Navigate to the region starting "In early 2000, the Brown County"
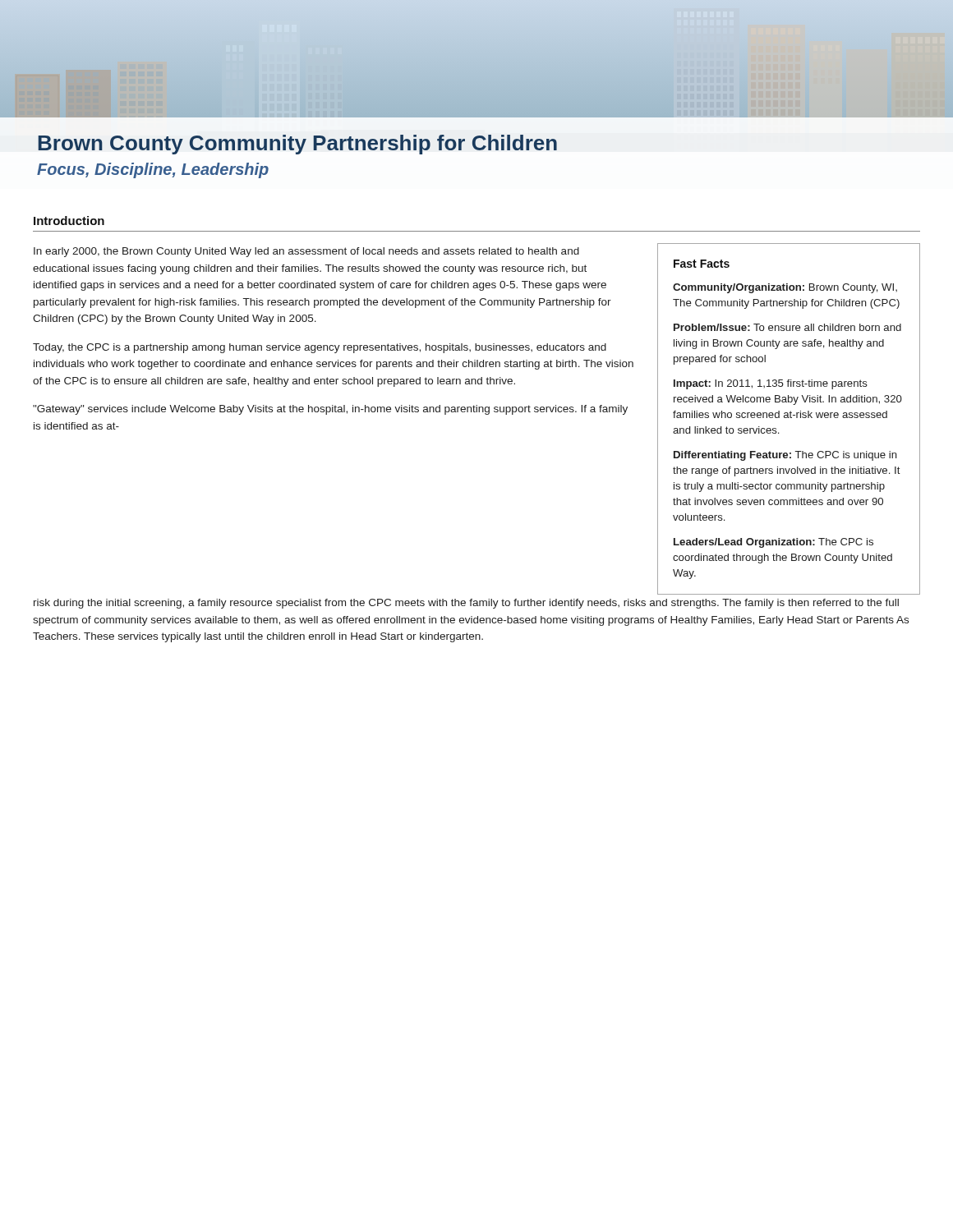The image size is (953, 1232). pyautogui.click(x=322, y=285)
